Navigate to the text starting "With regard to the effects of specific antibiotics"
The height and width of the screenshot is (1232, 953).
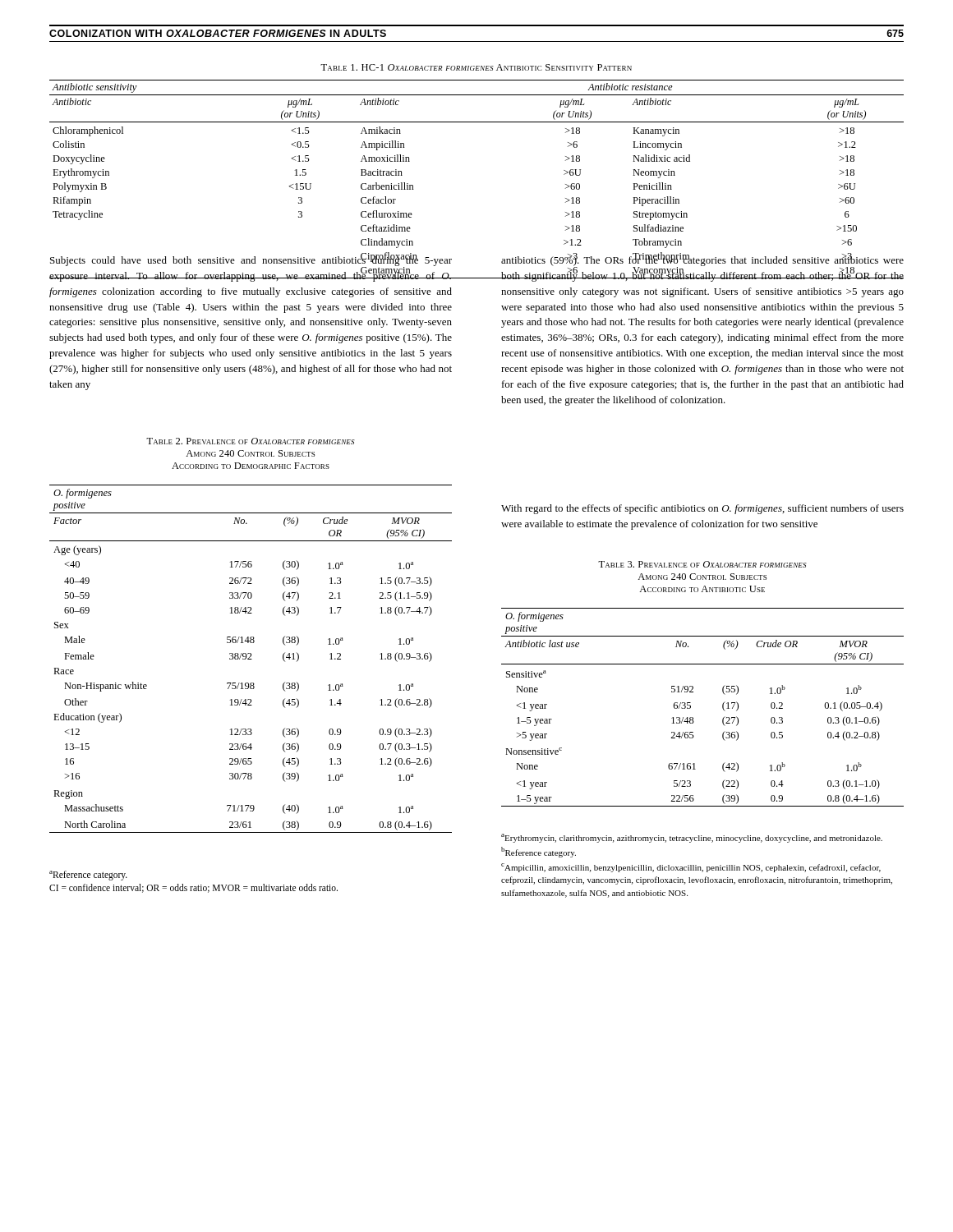click(702, 516)
